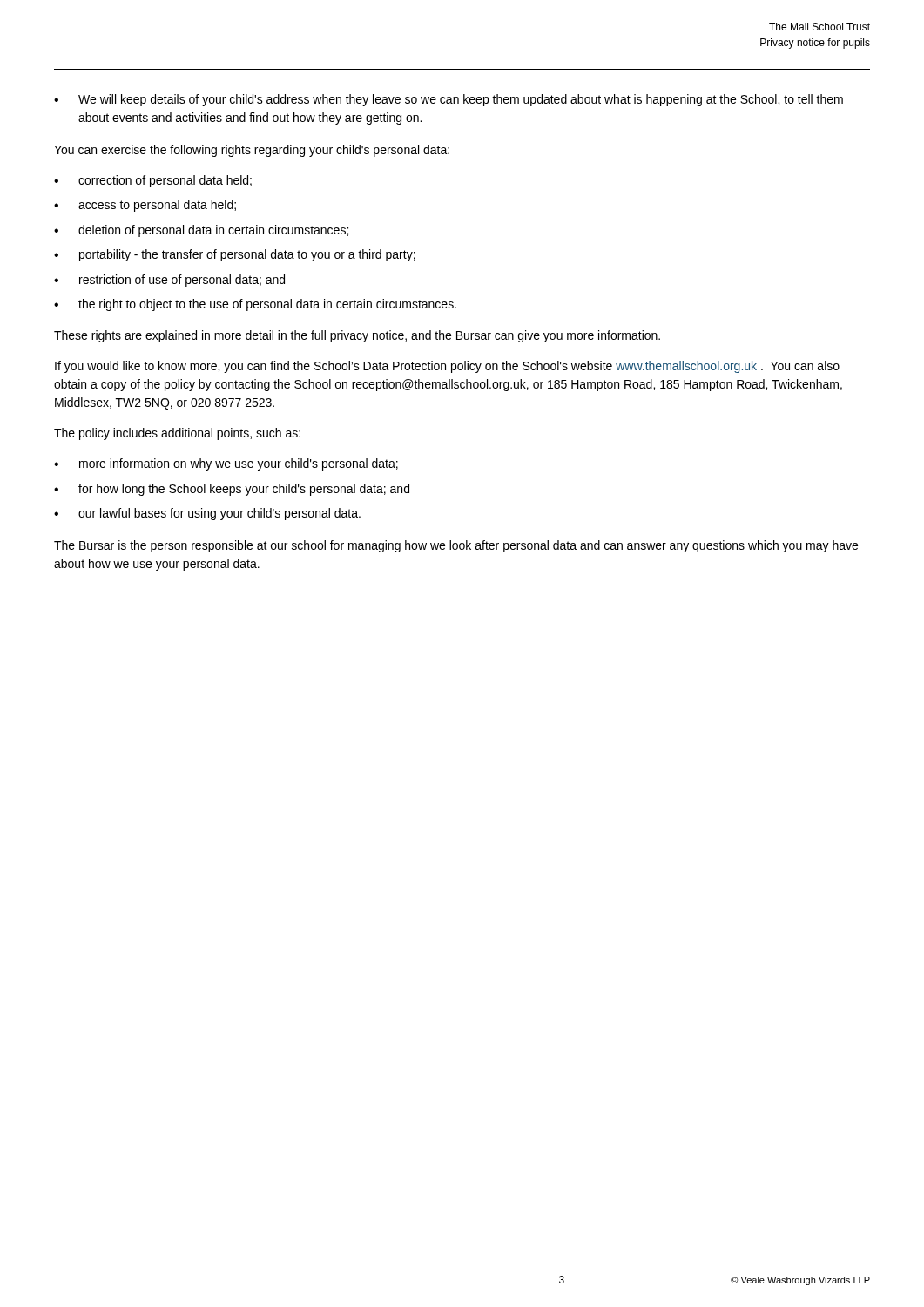The image size is (924, 1307).
Task: Point to the passage starting "The policy includes additional points,"
Action: tap(178, 433)
